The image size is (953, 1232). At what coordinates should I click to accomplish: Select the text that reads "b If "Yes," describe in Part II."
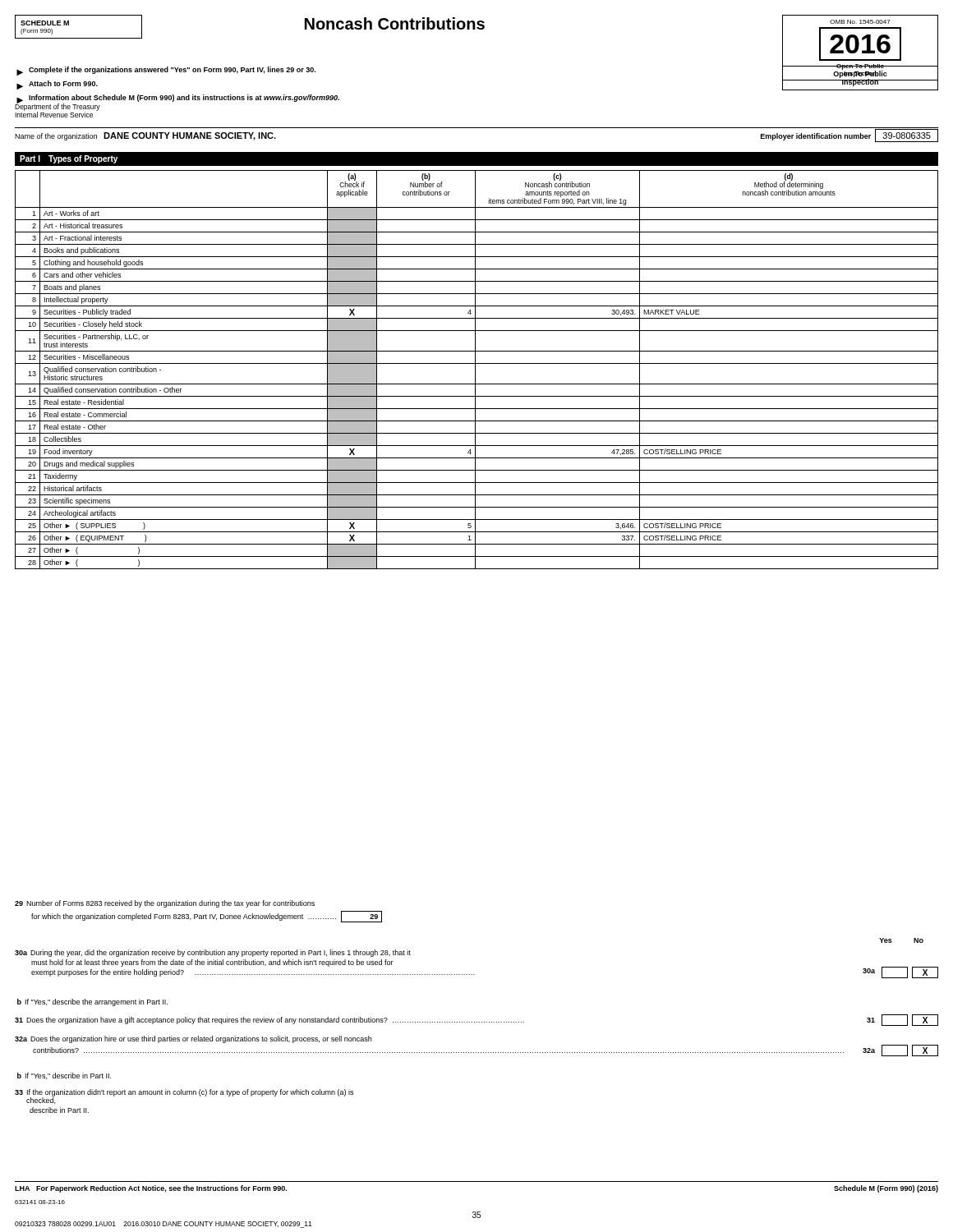click(64, 1076)
